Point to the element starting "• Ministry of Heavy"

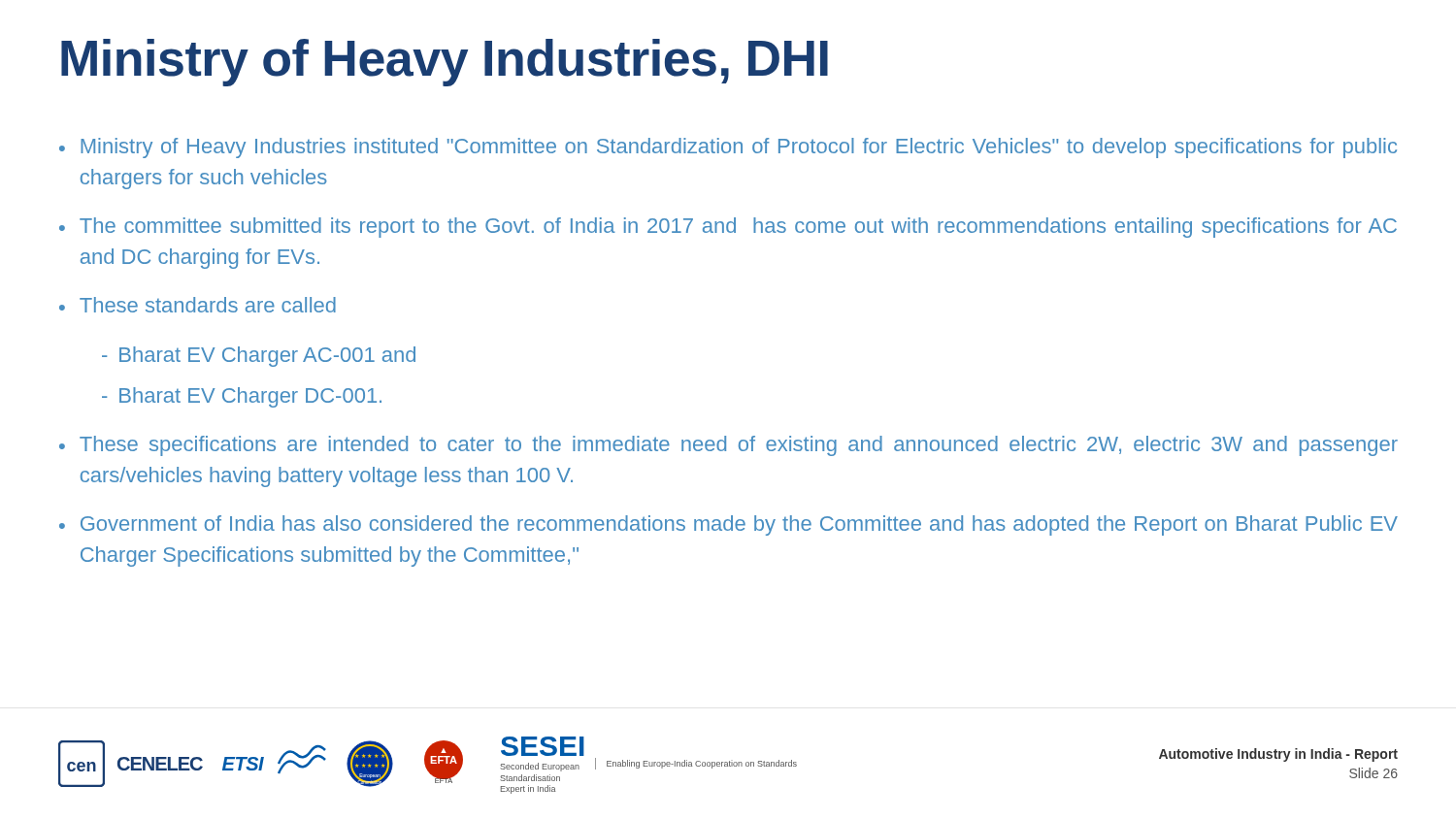[728, 162]
